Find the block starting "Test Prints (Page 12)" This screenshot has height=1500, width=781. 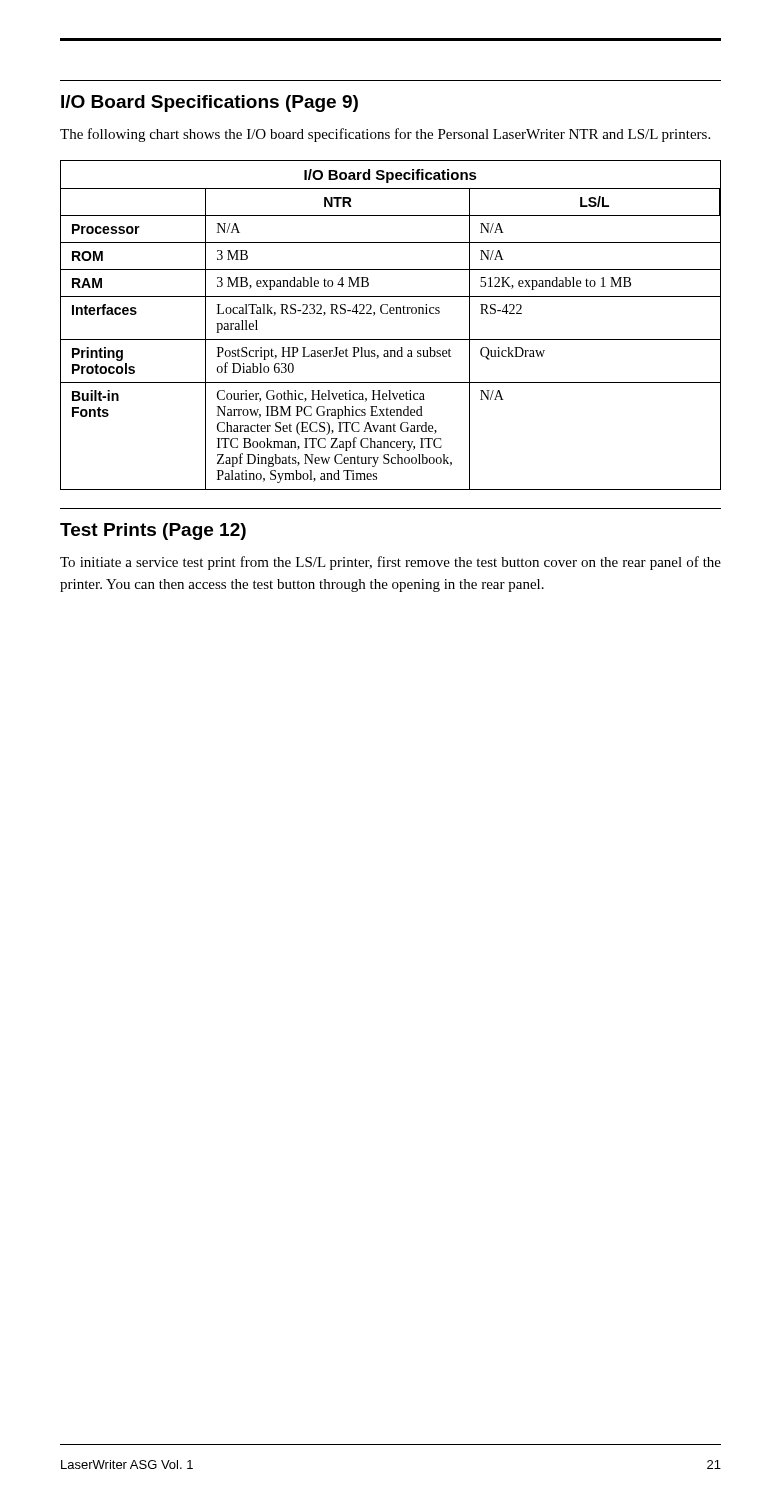(153, 532)
